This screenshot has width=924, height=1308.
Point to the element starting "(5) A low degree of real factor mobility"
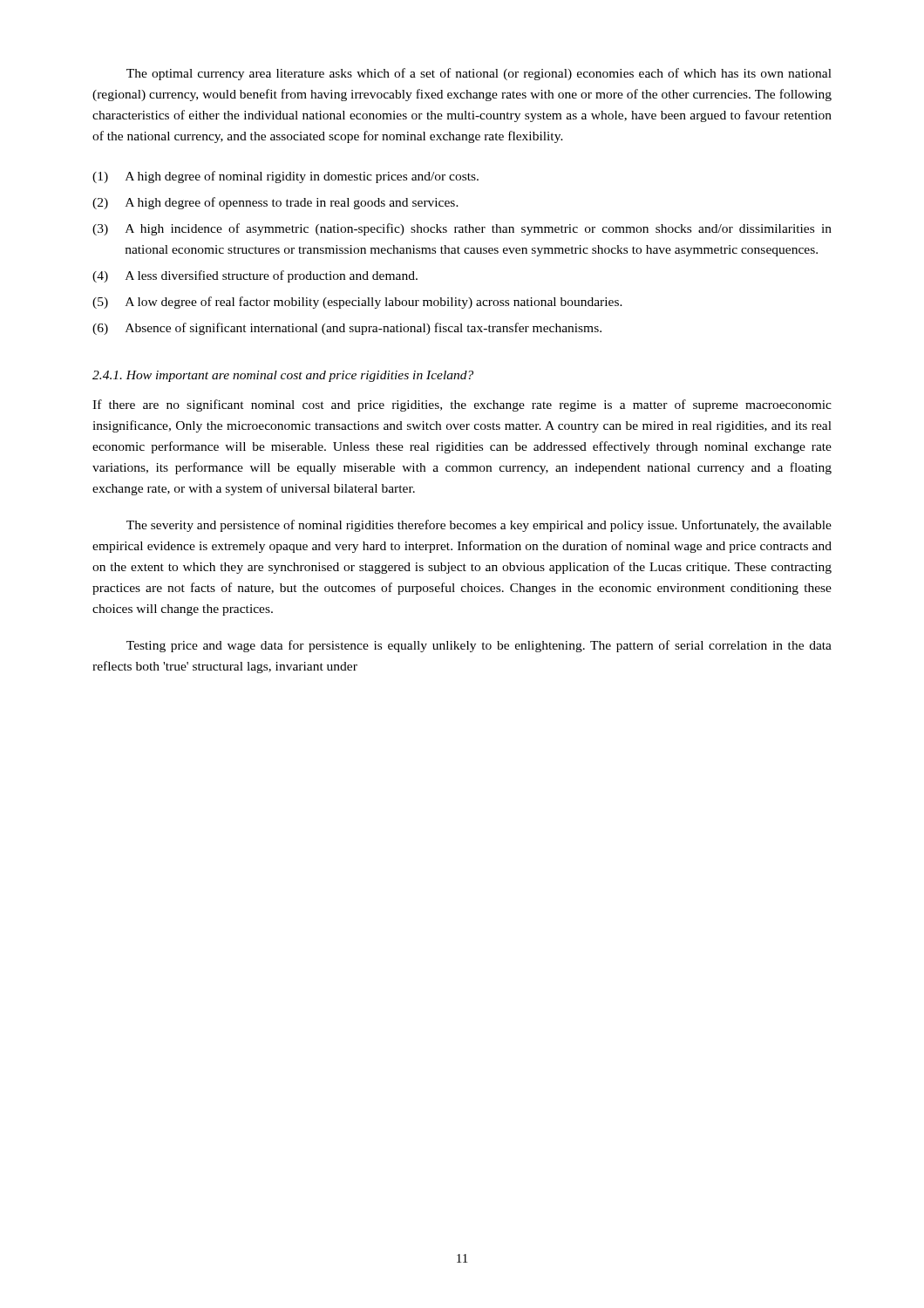[x=462, y=302]
